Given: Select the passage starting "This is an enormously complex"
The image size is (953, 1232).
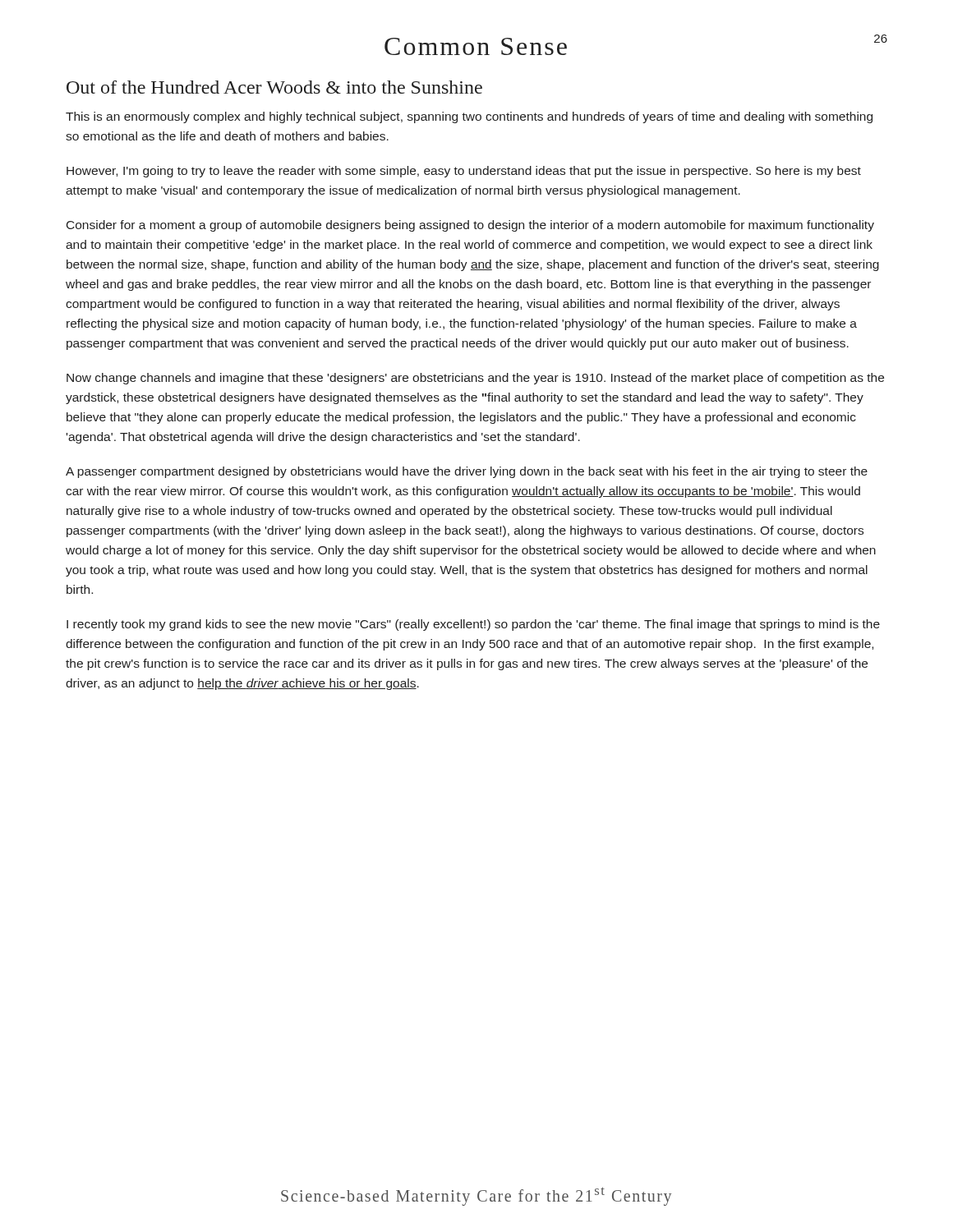Looking at the screenshot, I should (470, 126).
